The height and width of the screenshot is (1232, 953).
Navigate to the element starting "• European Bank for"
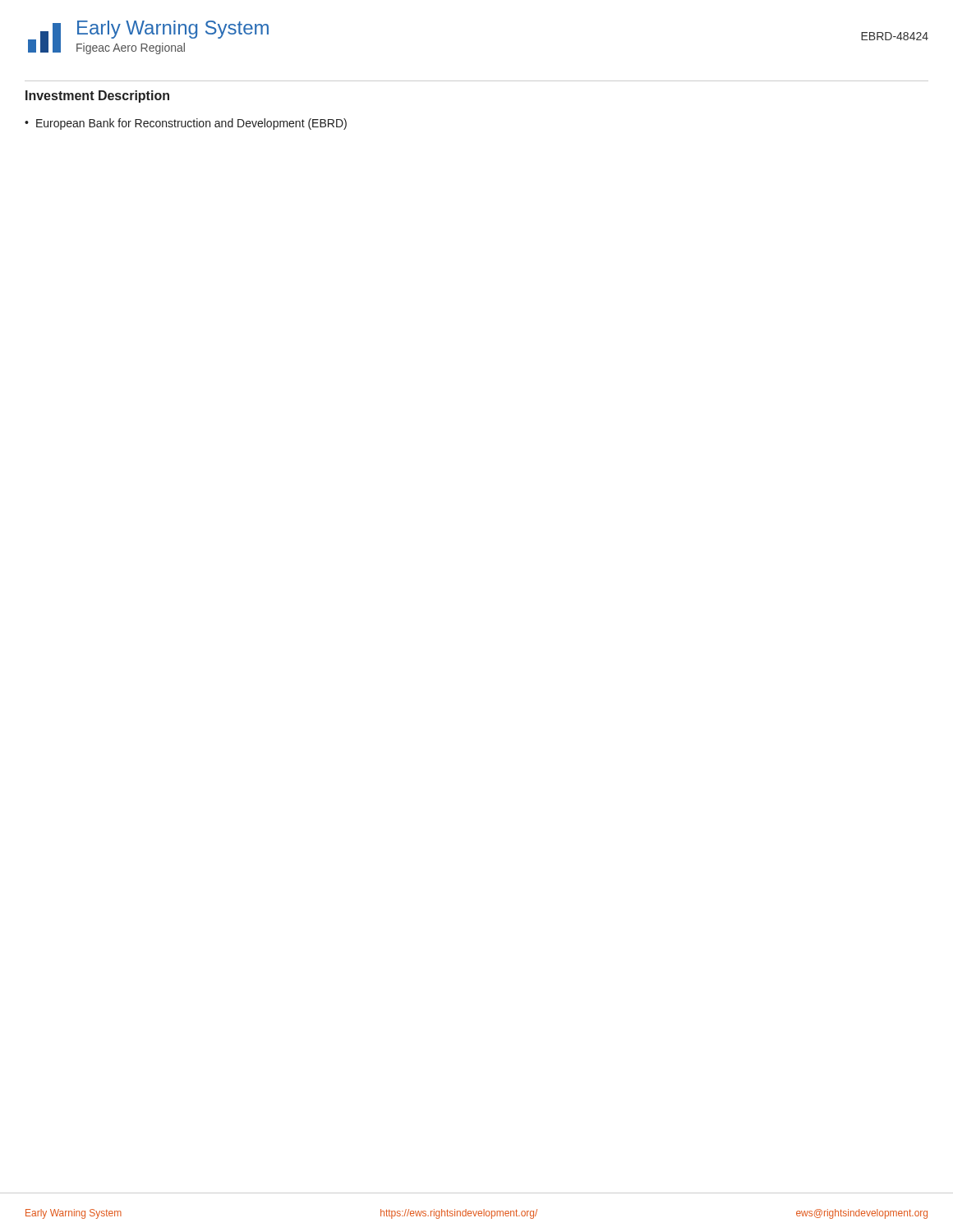[186, 124]
